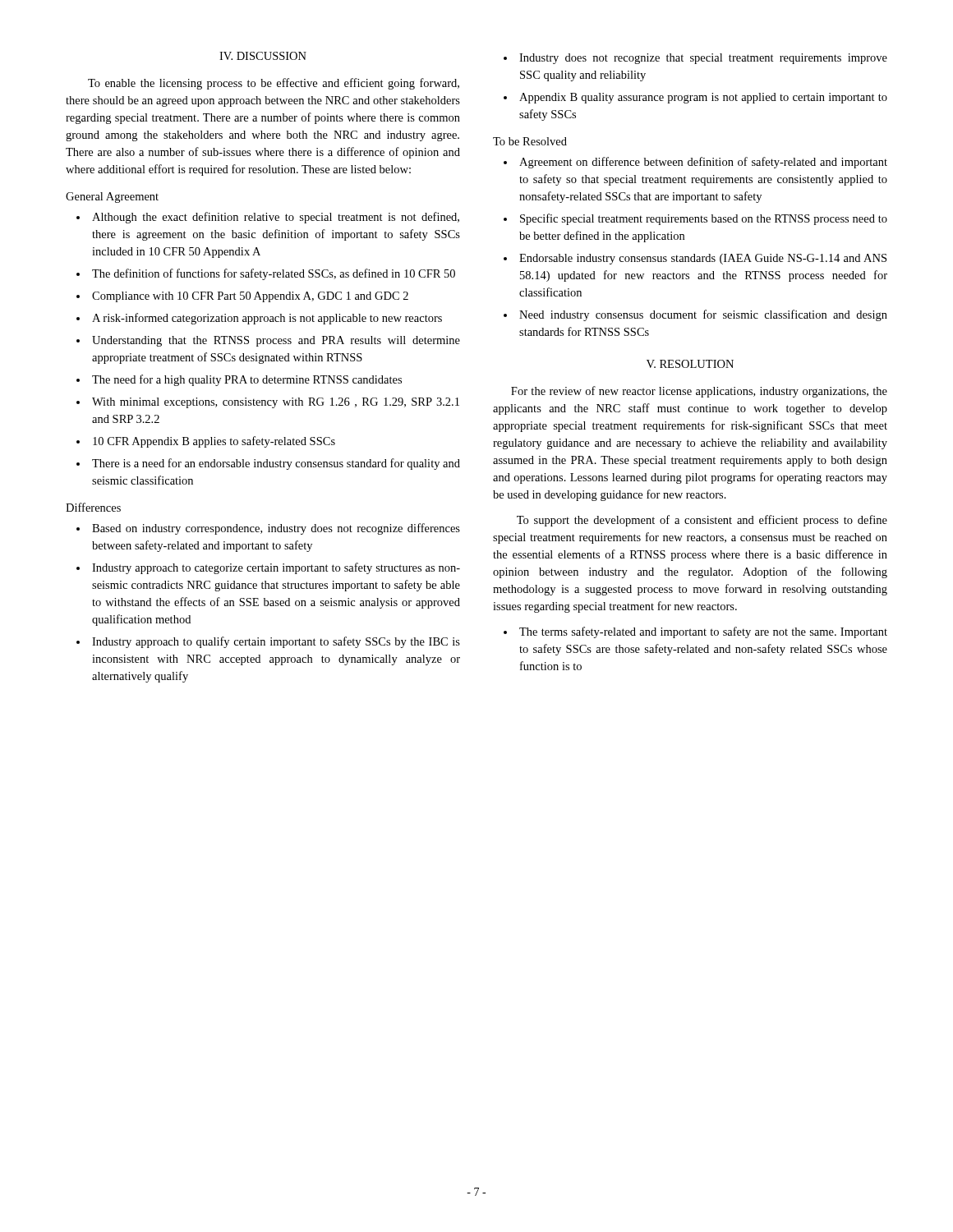Find "General Agreement" on this page
The height and width of the screenshot is (1232, 953).
click(x=112, y=196)
